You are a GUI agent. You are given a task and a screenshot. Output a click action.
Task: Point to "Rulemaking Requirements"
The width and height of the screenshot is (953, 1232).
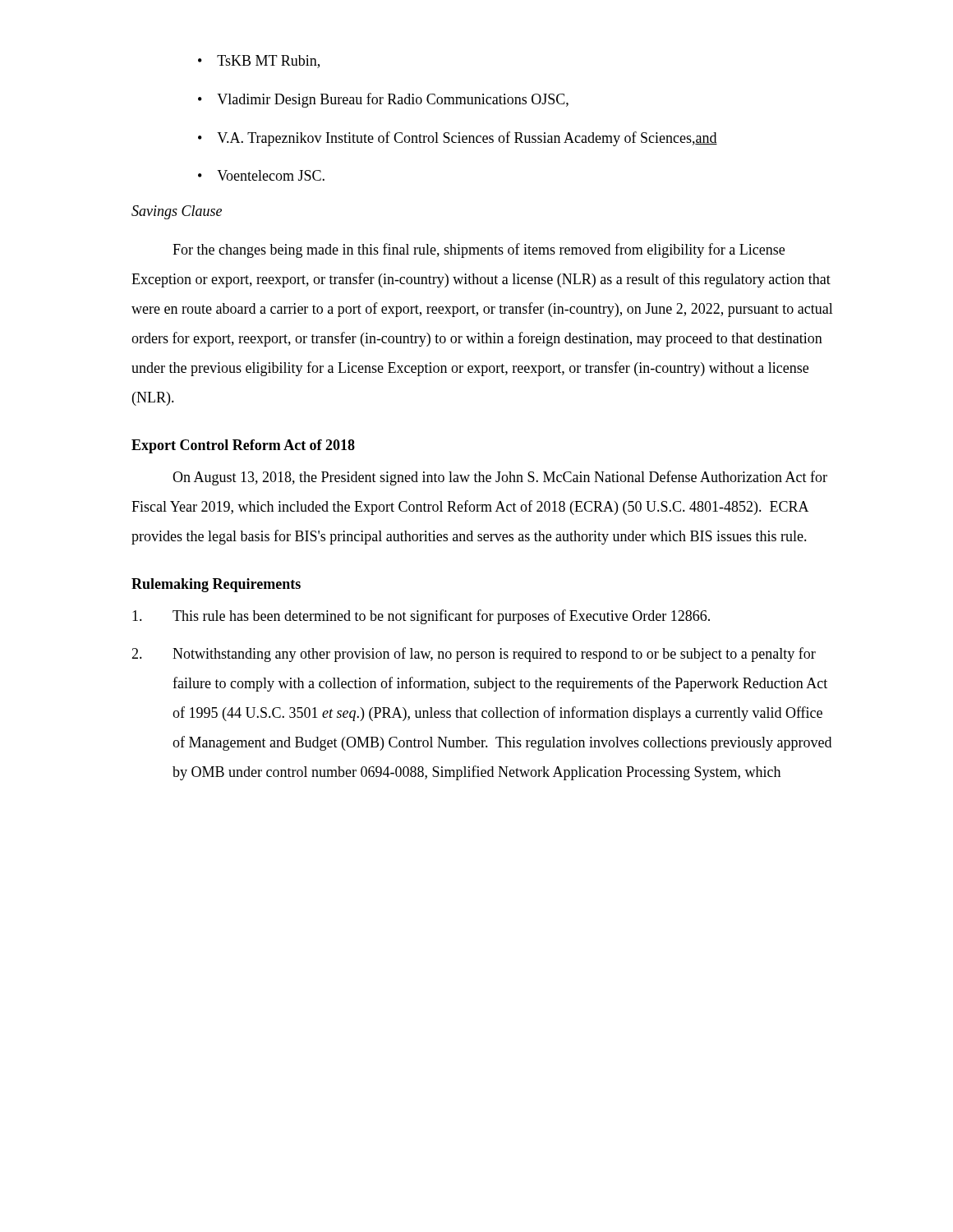click(216, 584)
